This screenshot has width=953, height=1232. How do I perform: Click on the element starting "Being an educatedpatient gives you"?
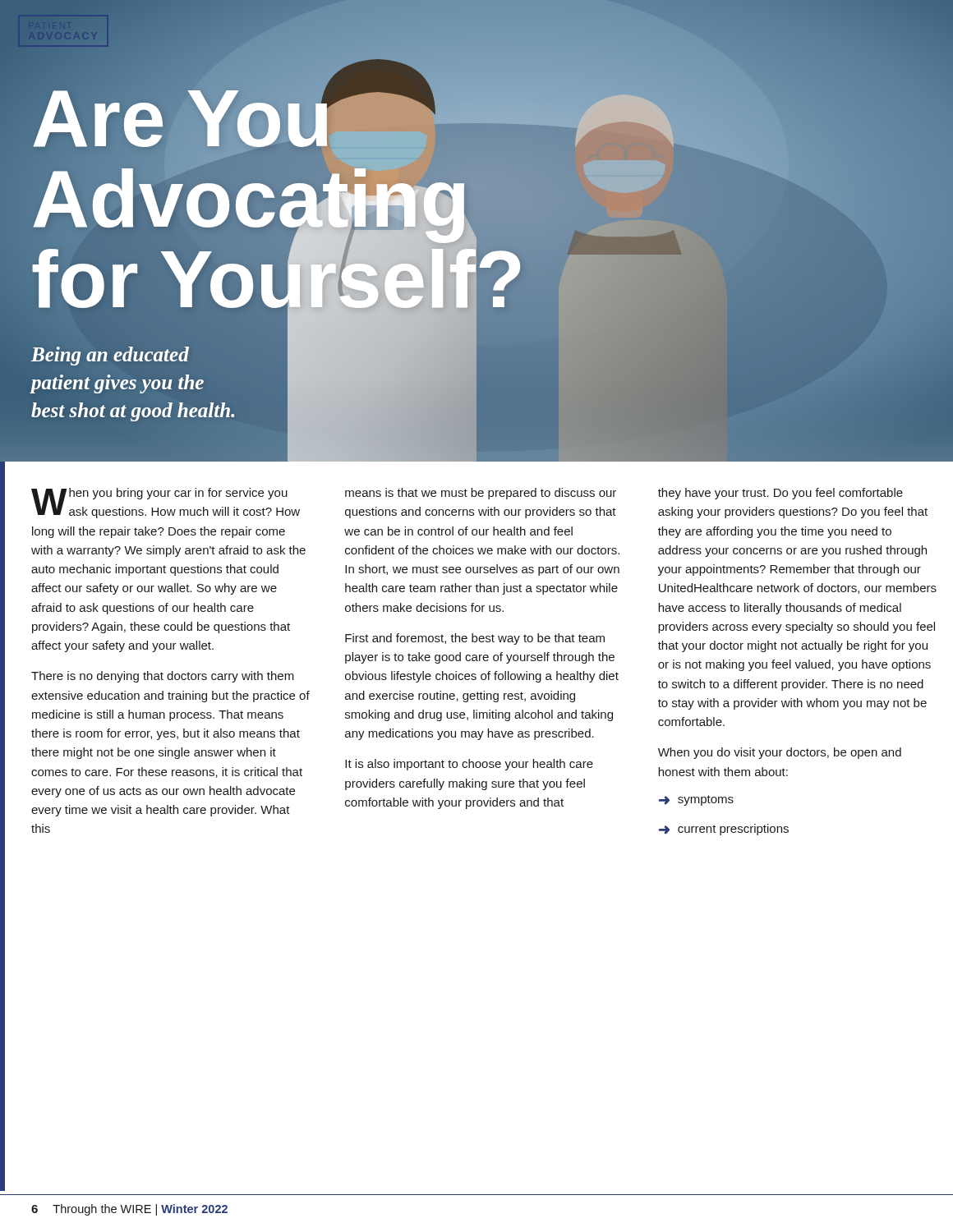(134, 382)
